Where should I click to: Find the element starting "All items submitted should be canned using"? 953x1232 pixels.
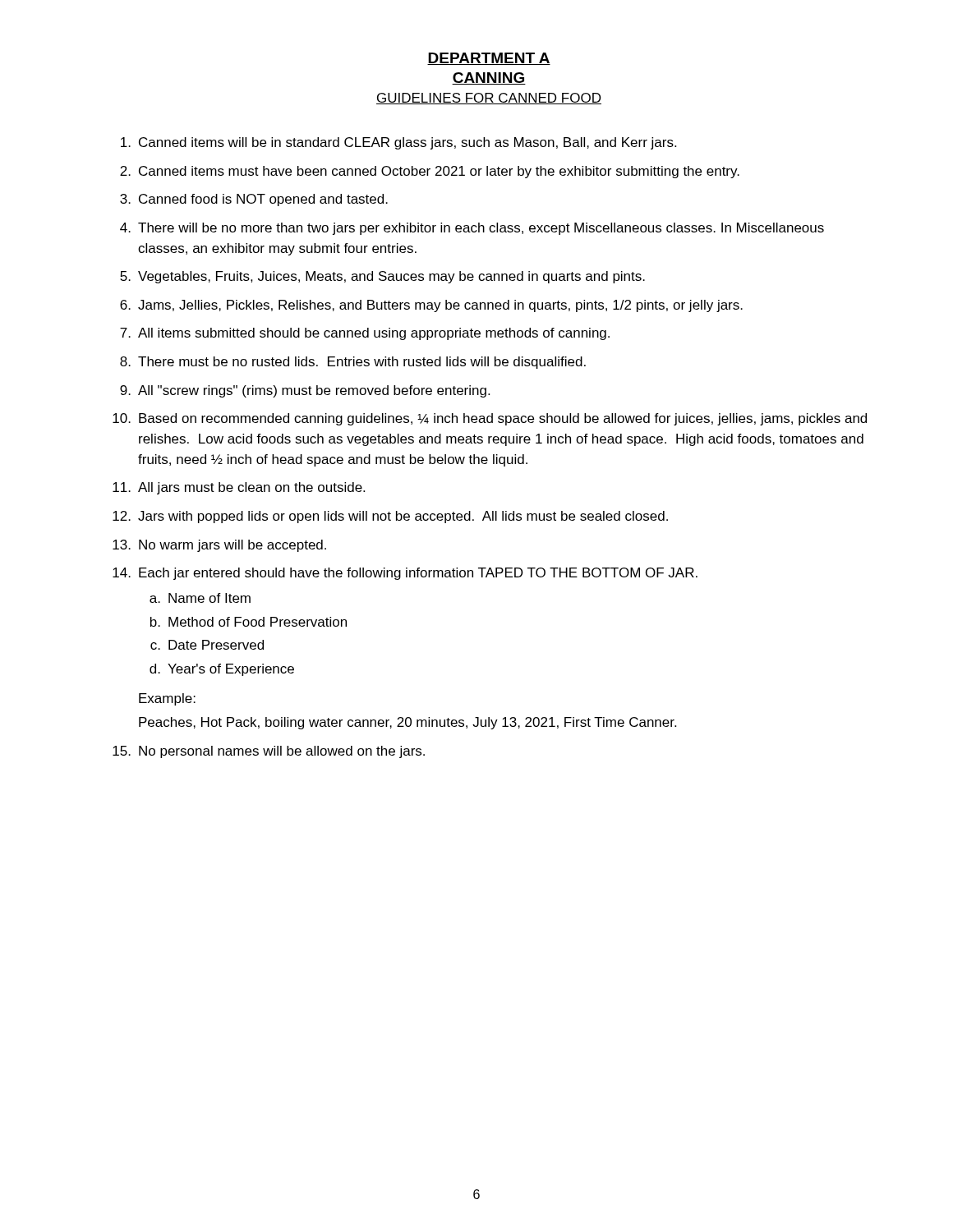click(x=504, y=334)
